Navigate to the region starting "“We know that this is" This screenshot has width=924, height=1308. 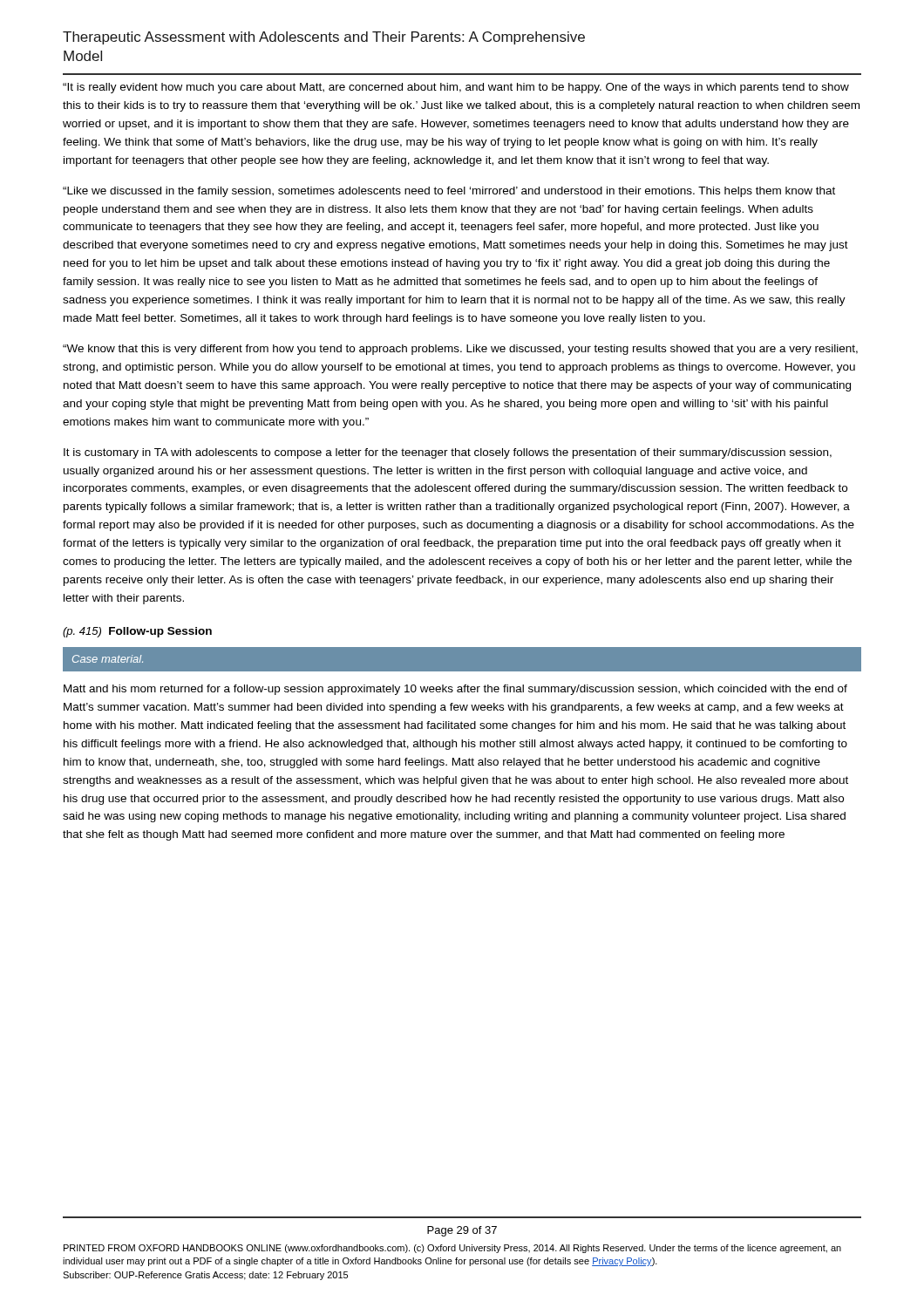pos(461,385)
